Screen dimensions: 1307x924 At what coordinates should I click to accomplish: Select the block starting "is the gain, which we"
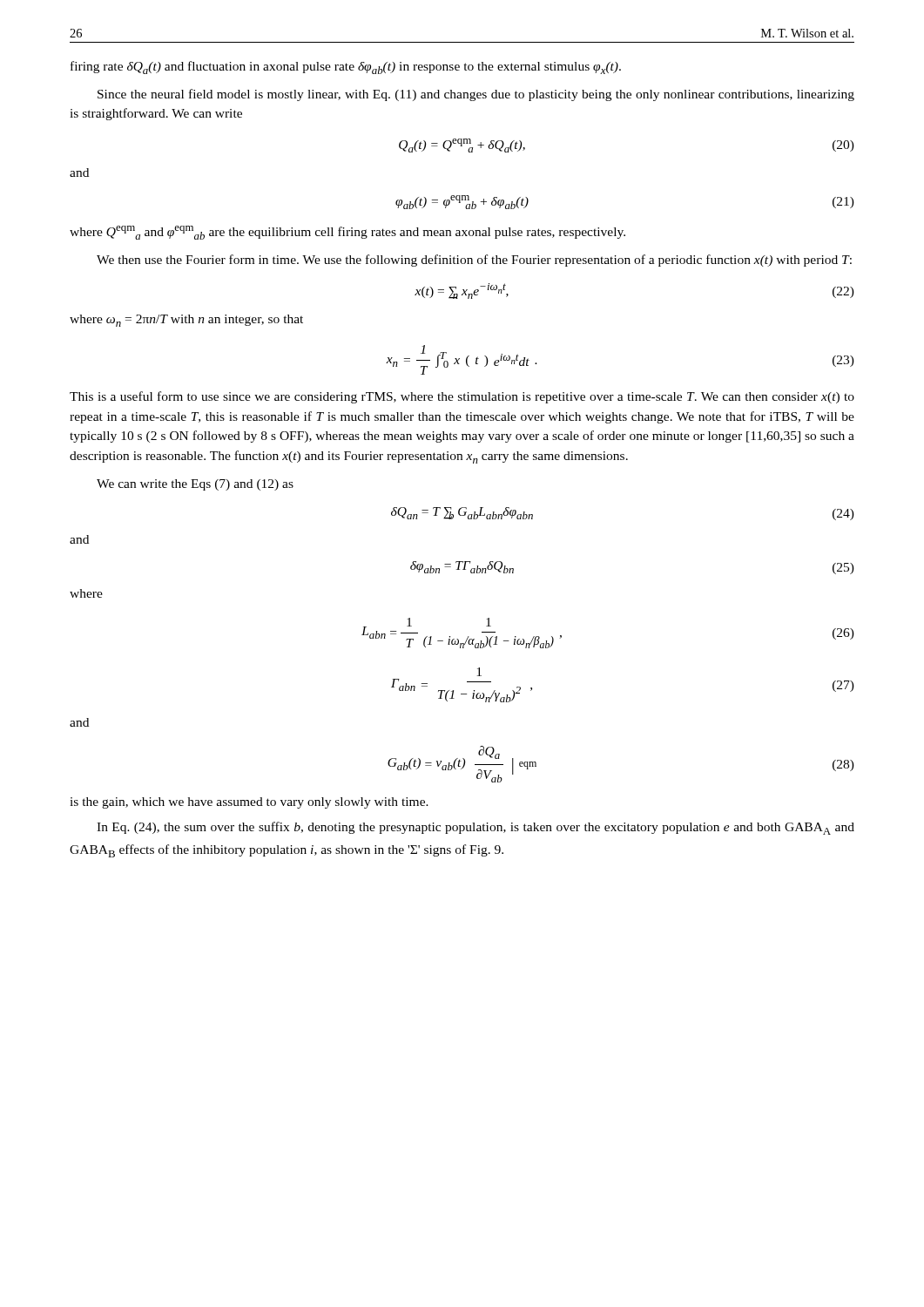[249, 802]
